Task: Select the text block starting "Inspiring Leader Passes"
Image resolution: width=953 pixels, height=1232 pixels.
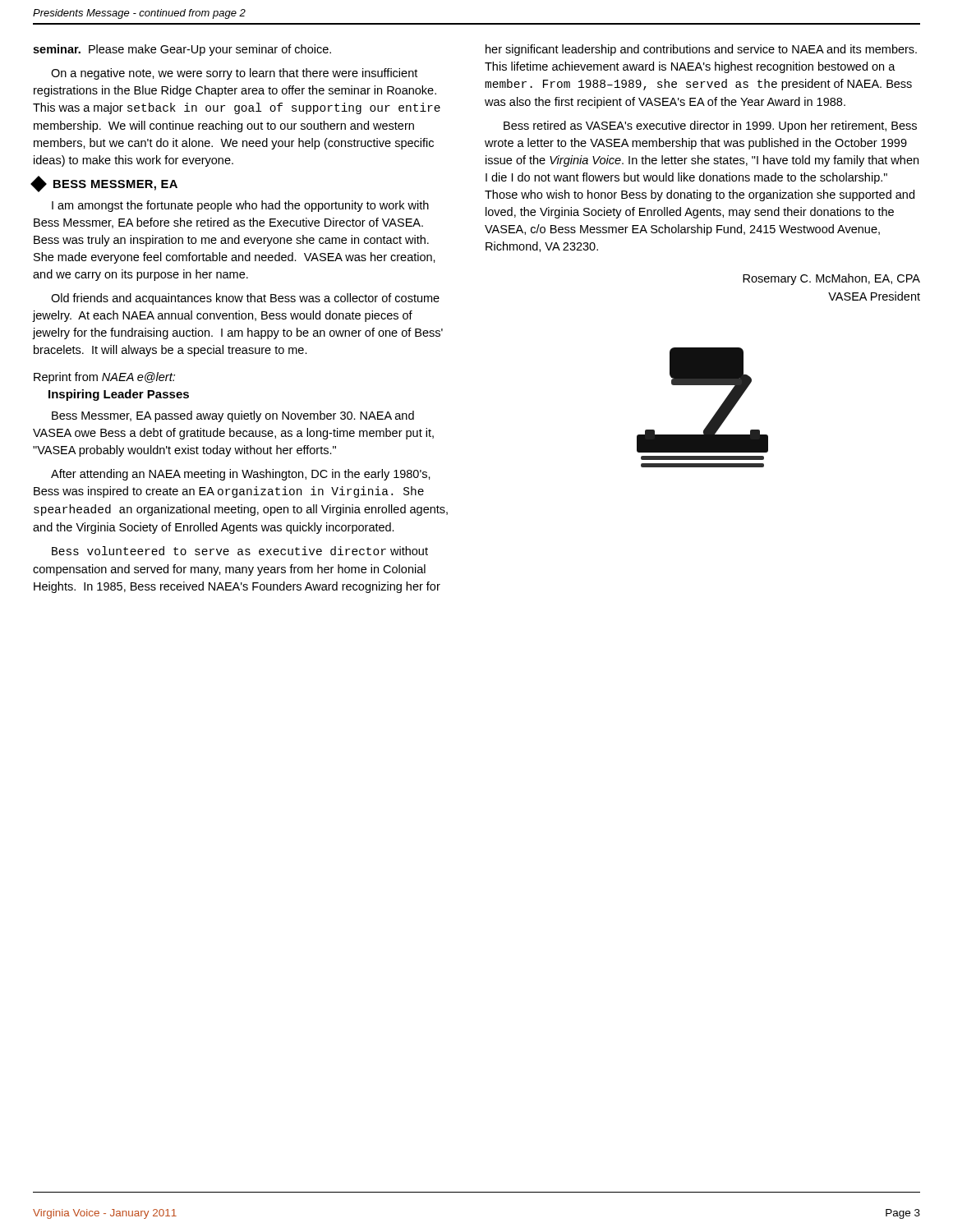Action: (119, 394)
